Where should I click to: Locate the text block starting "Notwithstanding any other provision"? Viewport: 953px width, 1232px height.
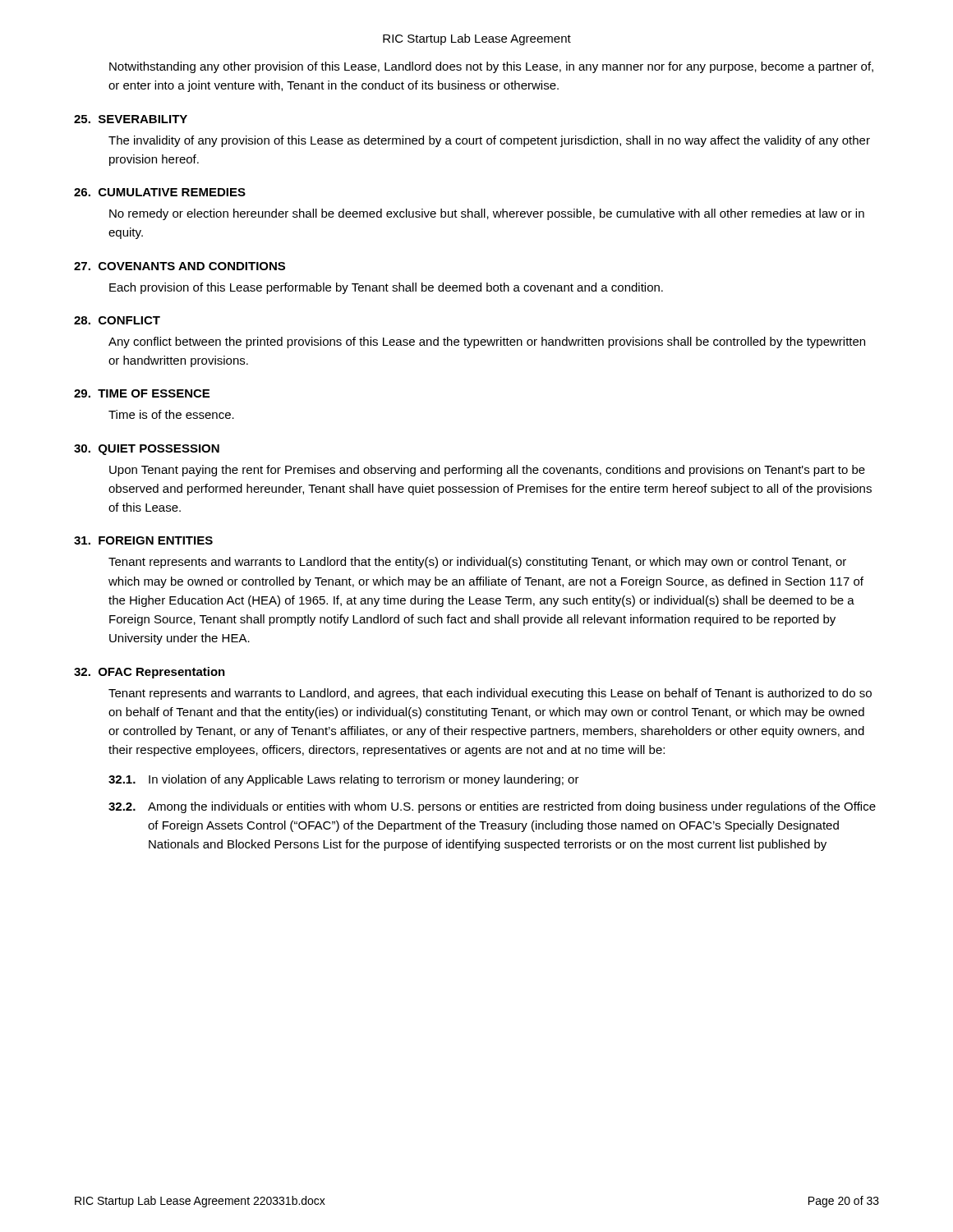click(491, 76)
